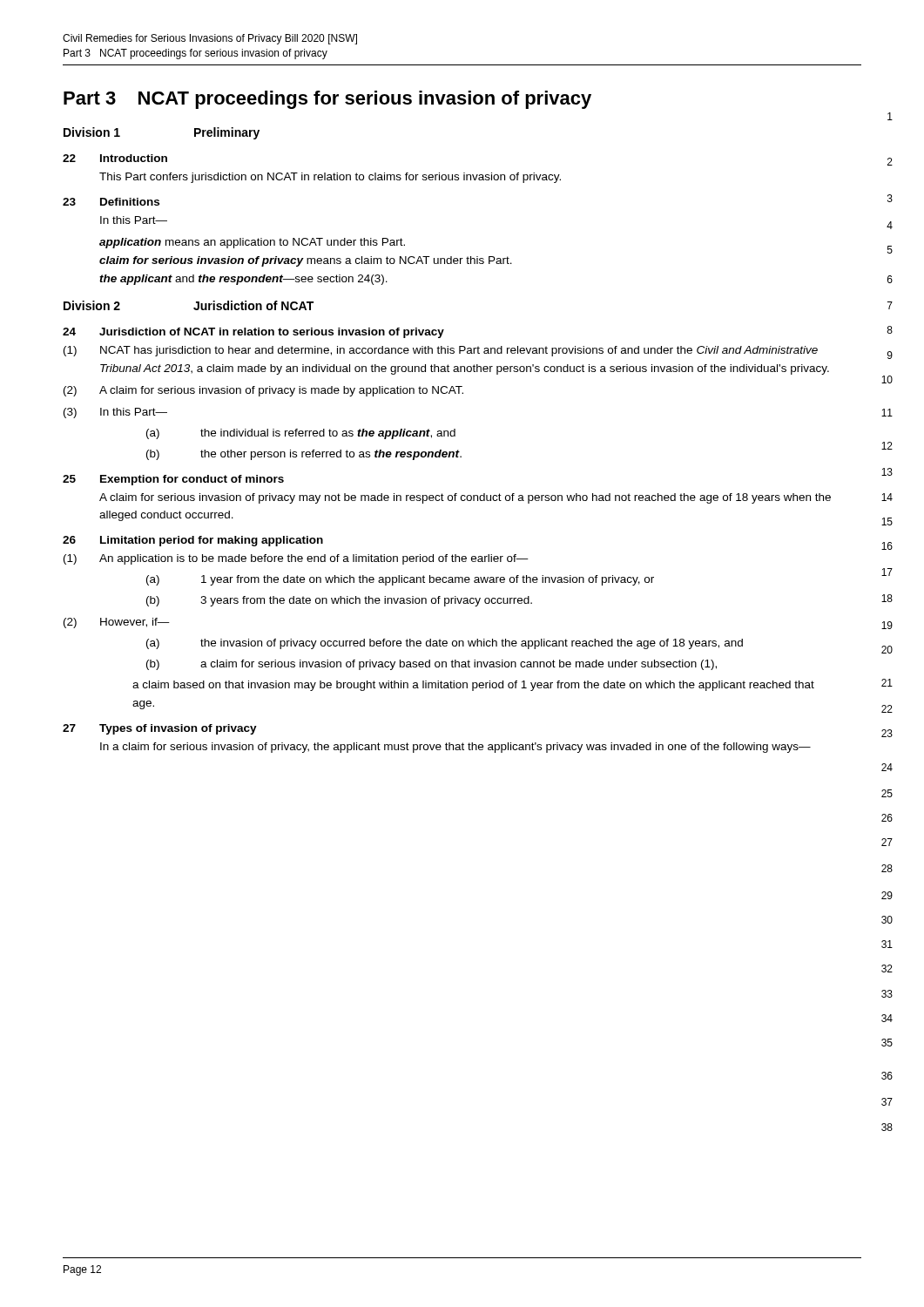The image size is (924, 1307).
Task: Click on the text starting "In a claim for"
Action: (468, 747)
